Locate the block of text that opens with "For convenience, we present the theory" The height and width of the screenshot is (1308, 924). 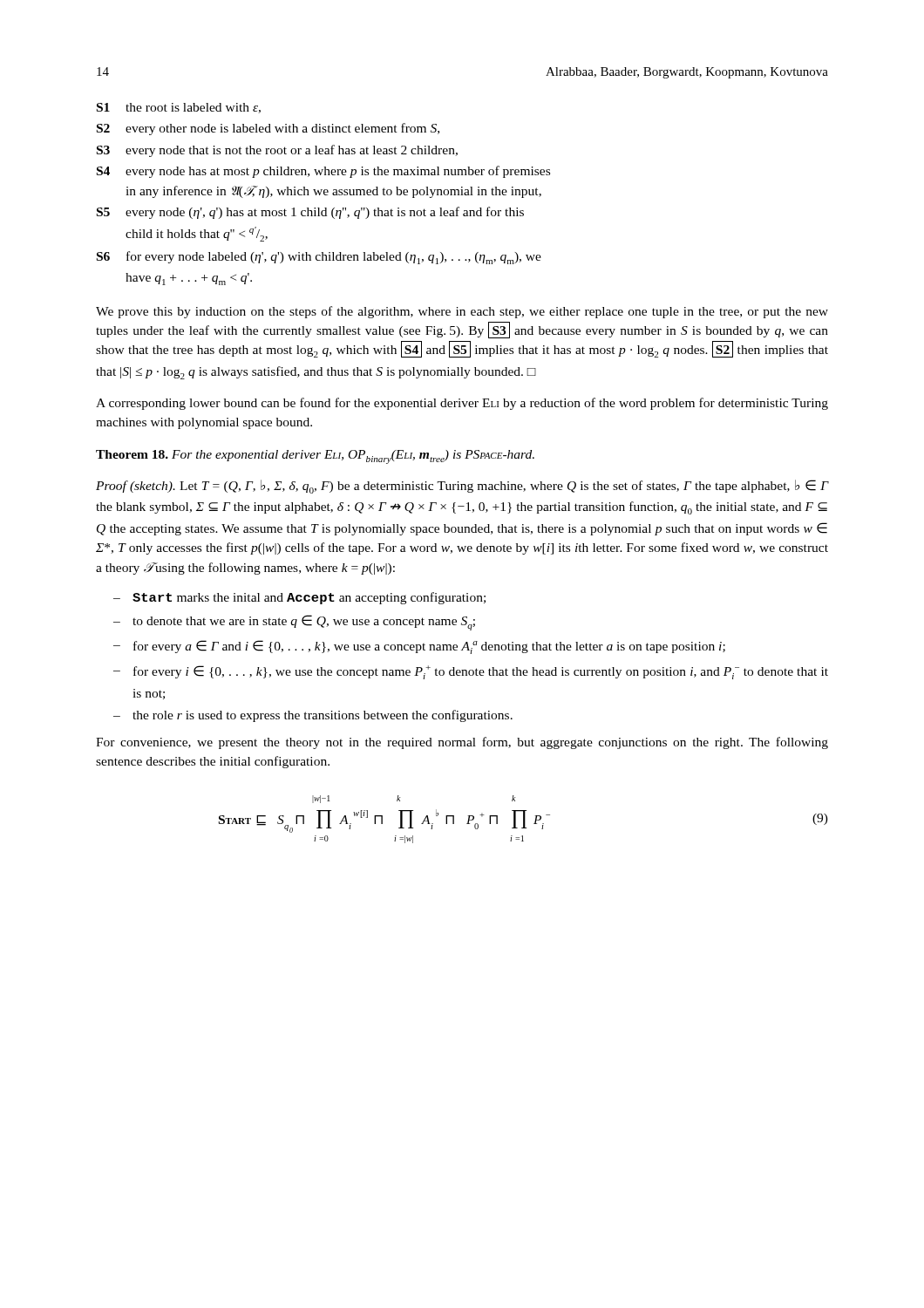point(462,752)
